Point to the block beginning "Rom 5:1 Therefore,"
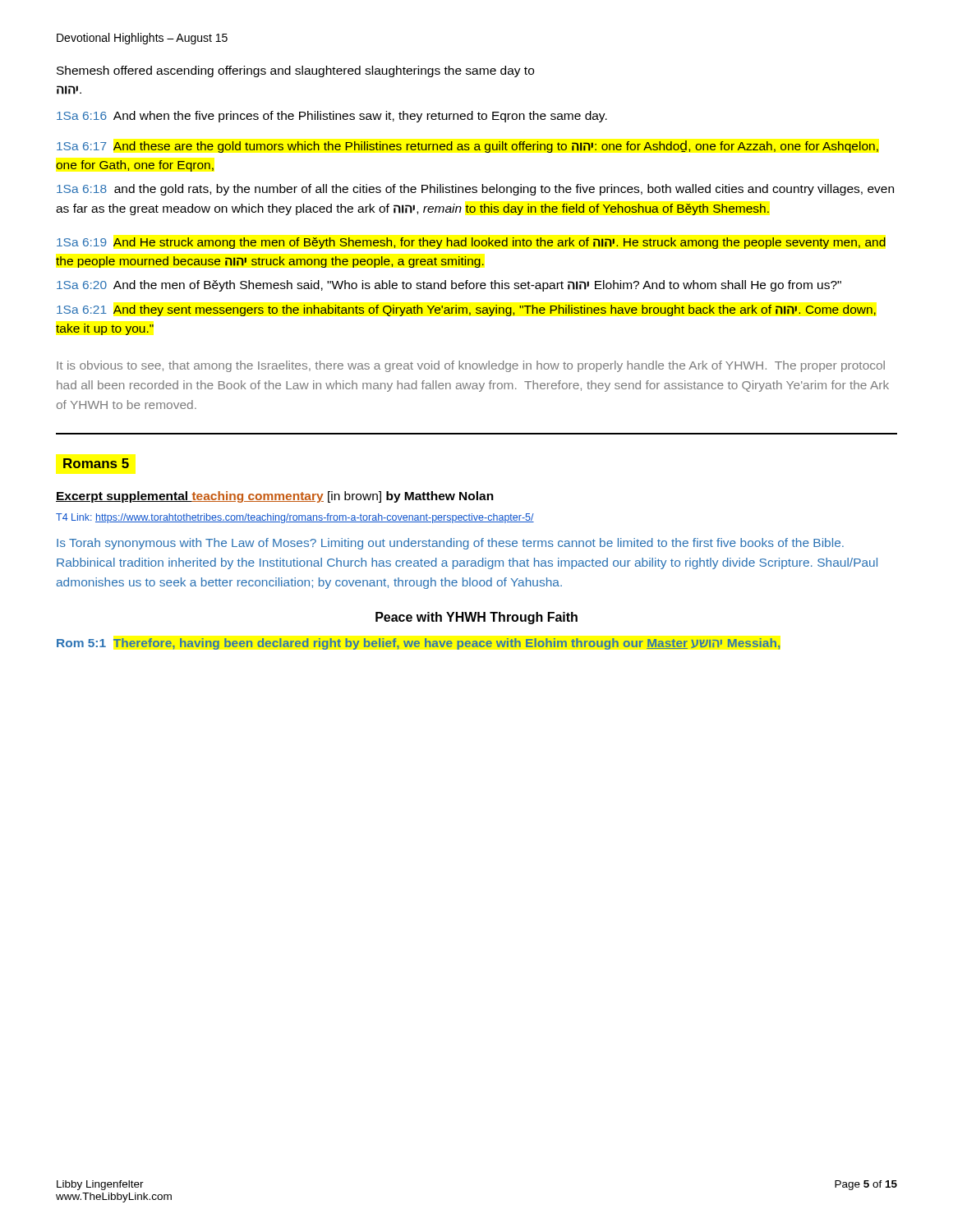The width and height of the screenshot is (953, 1232). tap(418, 643)
